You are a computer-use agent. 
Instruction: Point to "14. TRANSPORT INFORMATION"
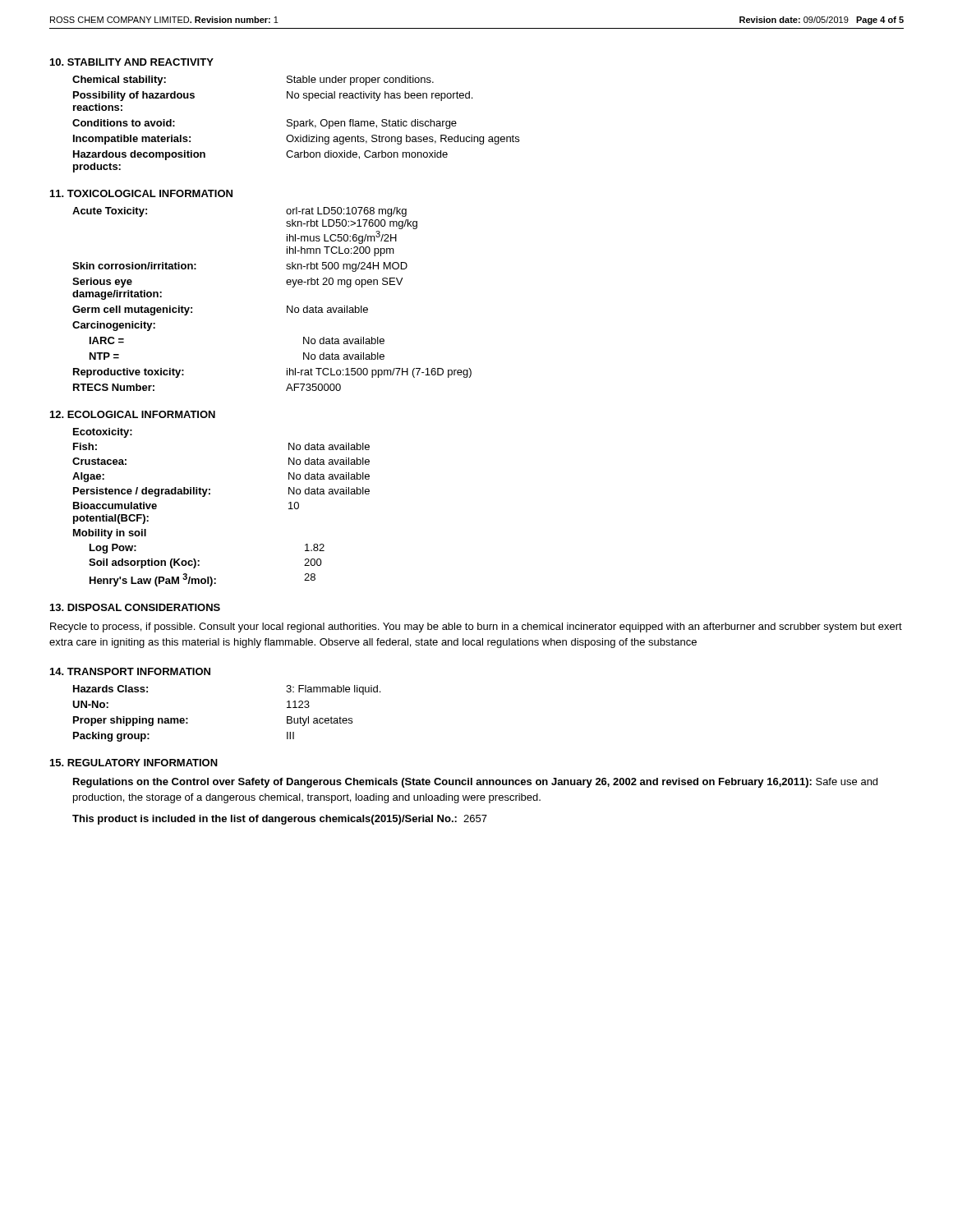[x=130, y=671]
